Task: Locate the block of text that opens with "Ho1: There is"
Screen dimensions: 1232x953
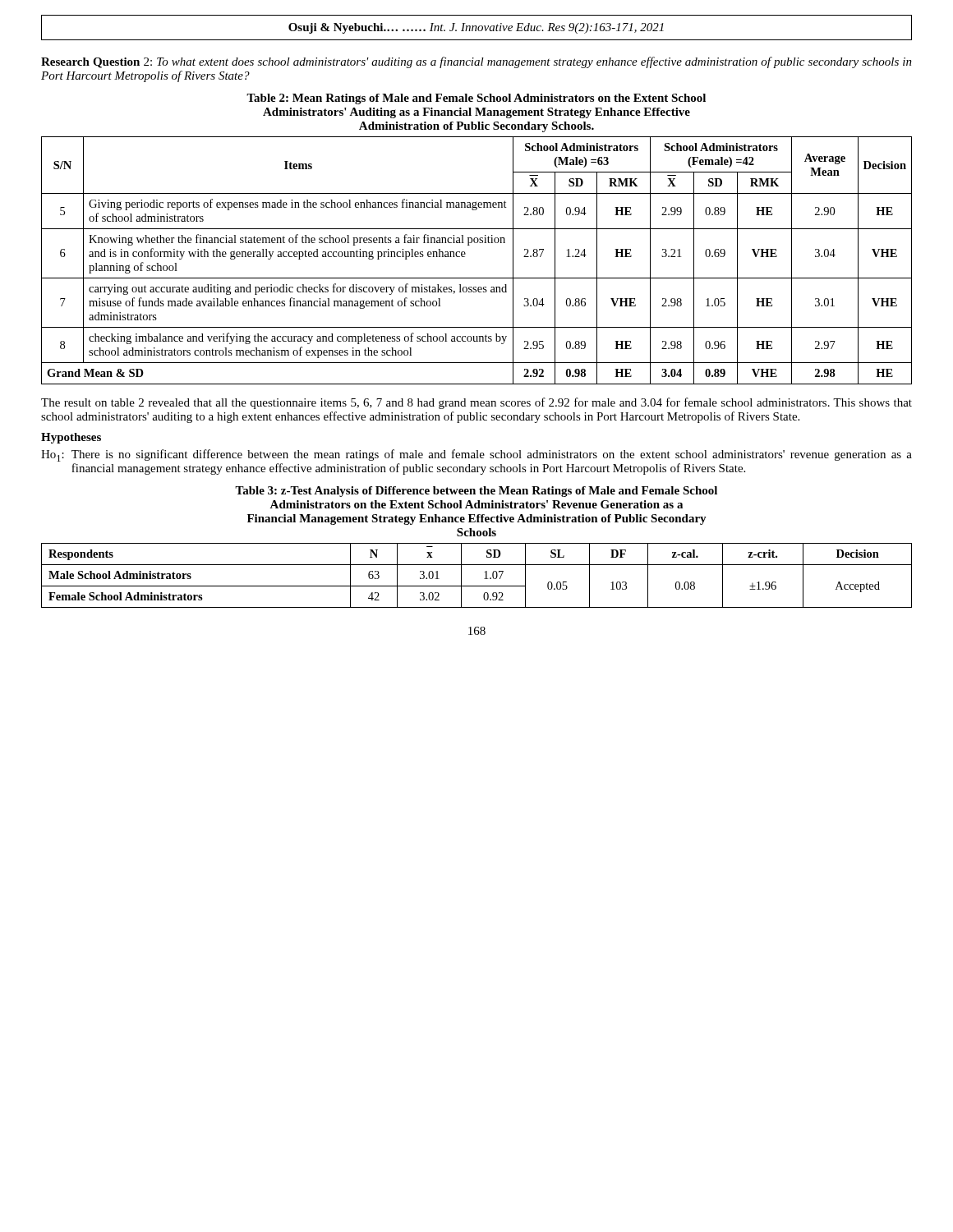Action: click(476, 462)
